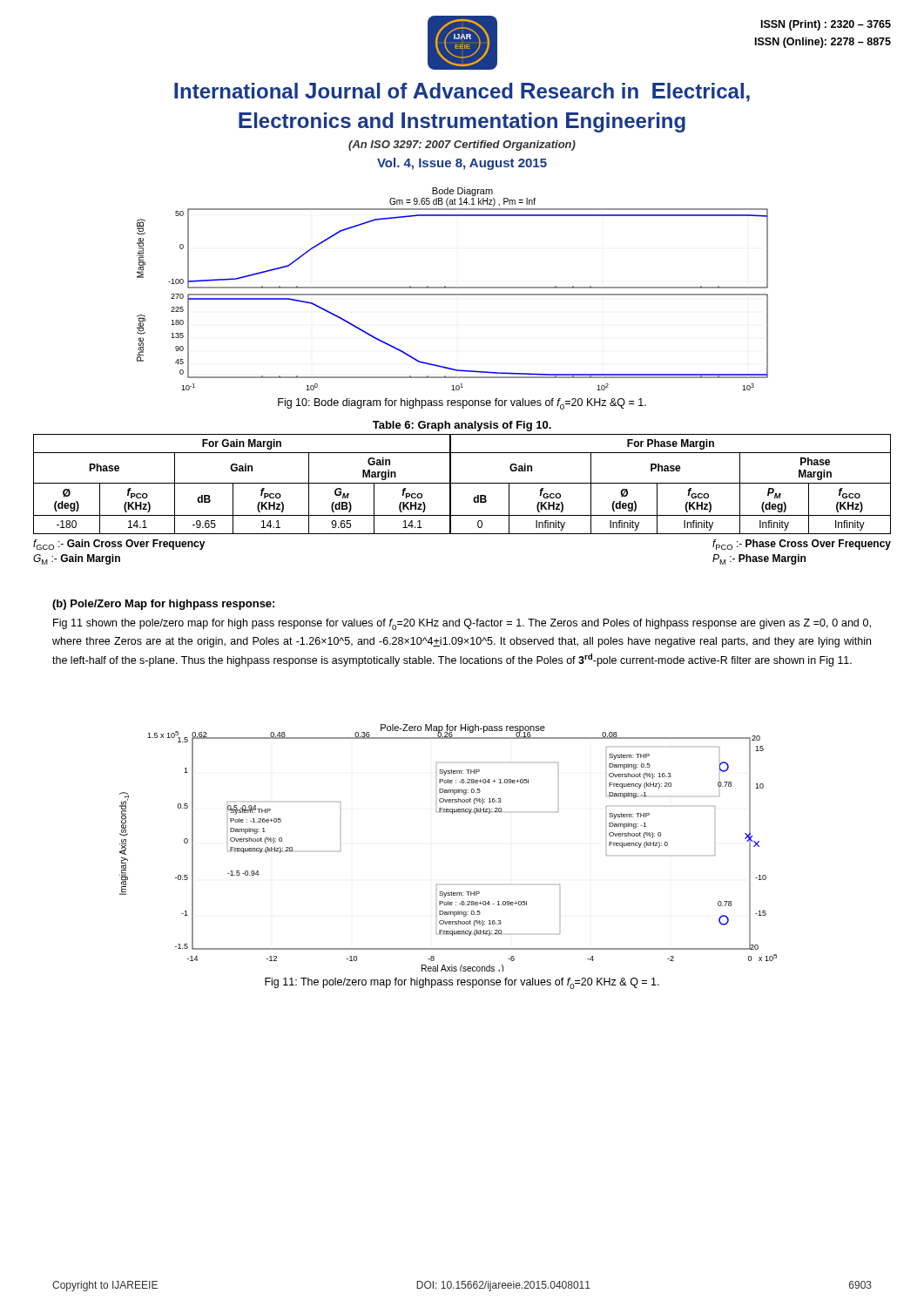Locate the passage starting "Fig 10: Bode diagram for highpass response for"
Viewport: 924px width, 1307px height.
[462, 404]
